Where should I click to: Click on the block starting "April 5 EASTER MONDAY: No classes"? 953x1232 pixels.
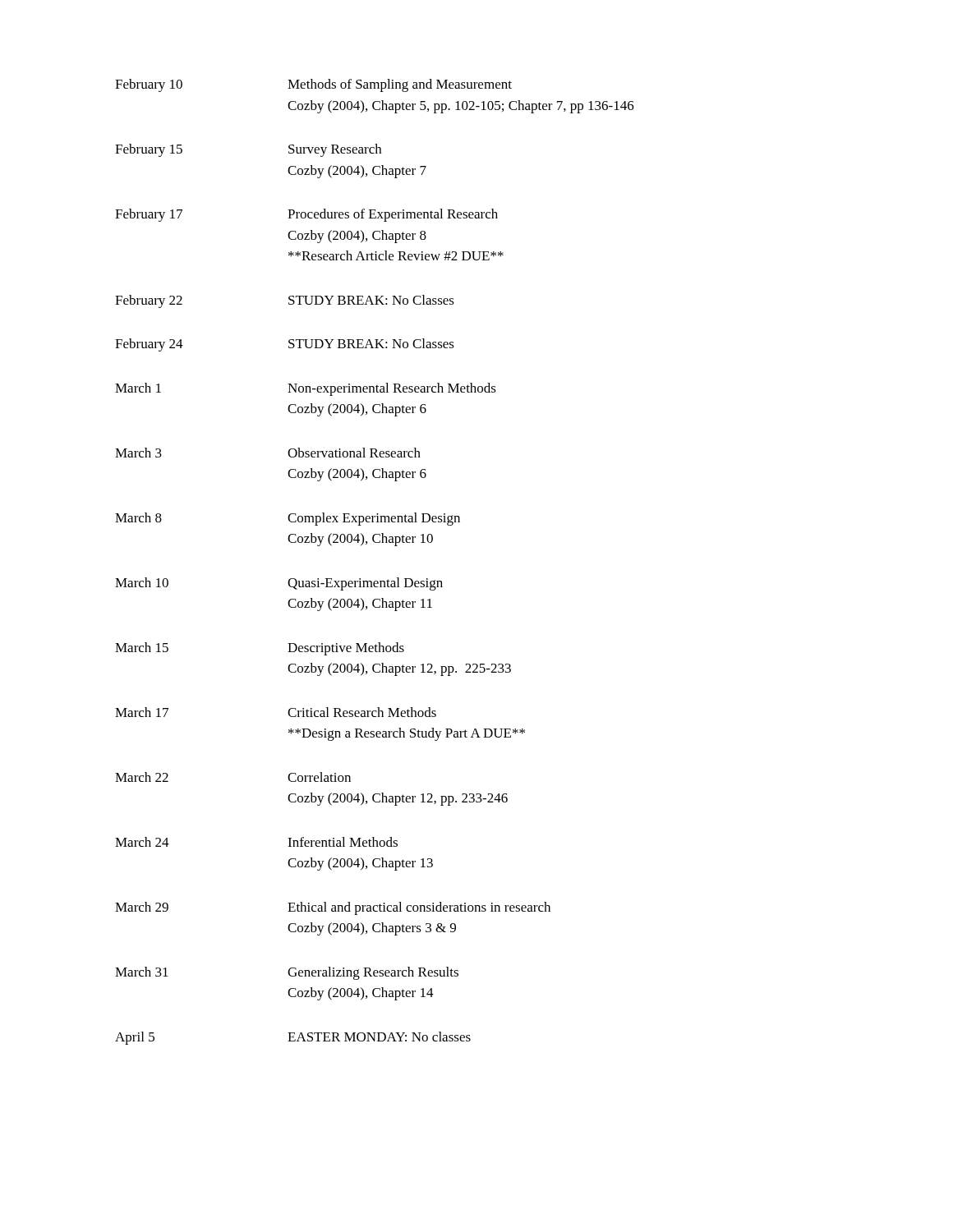pyautogui.click(x=293, y=1038)
